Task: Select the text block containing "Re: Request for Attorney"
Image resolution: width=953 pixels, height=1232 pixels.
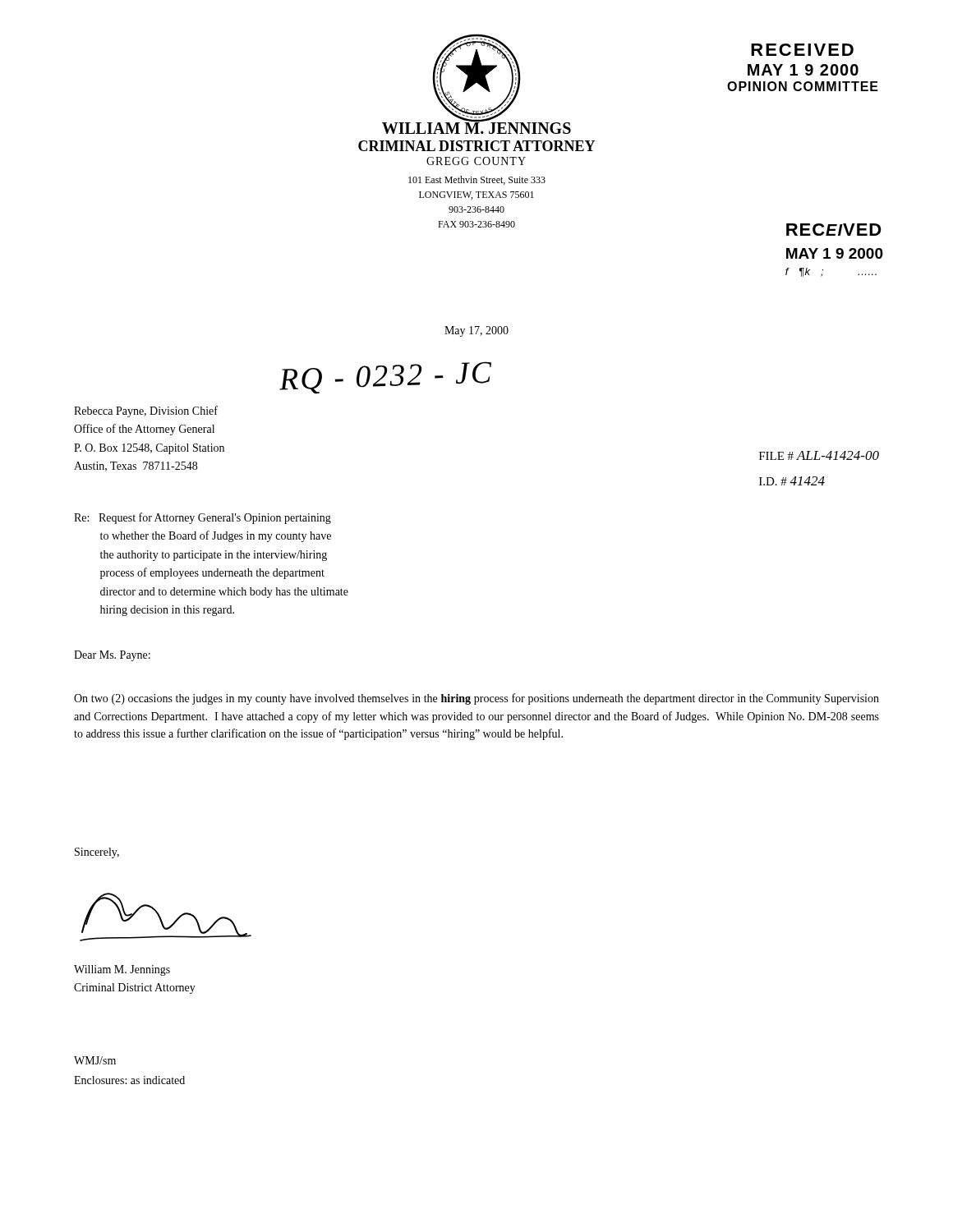Action: (x=211, y=564)
